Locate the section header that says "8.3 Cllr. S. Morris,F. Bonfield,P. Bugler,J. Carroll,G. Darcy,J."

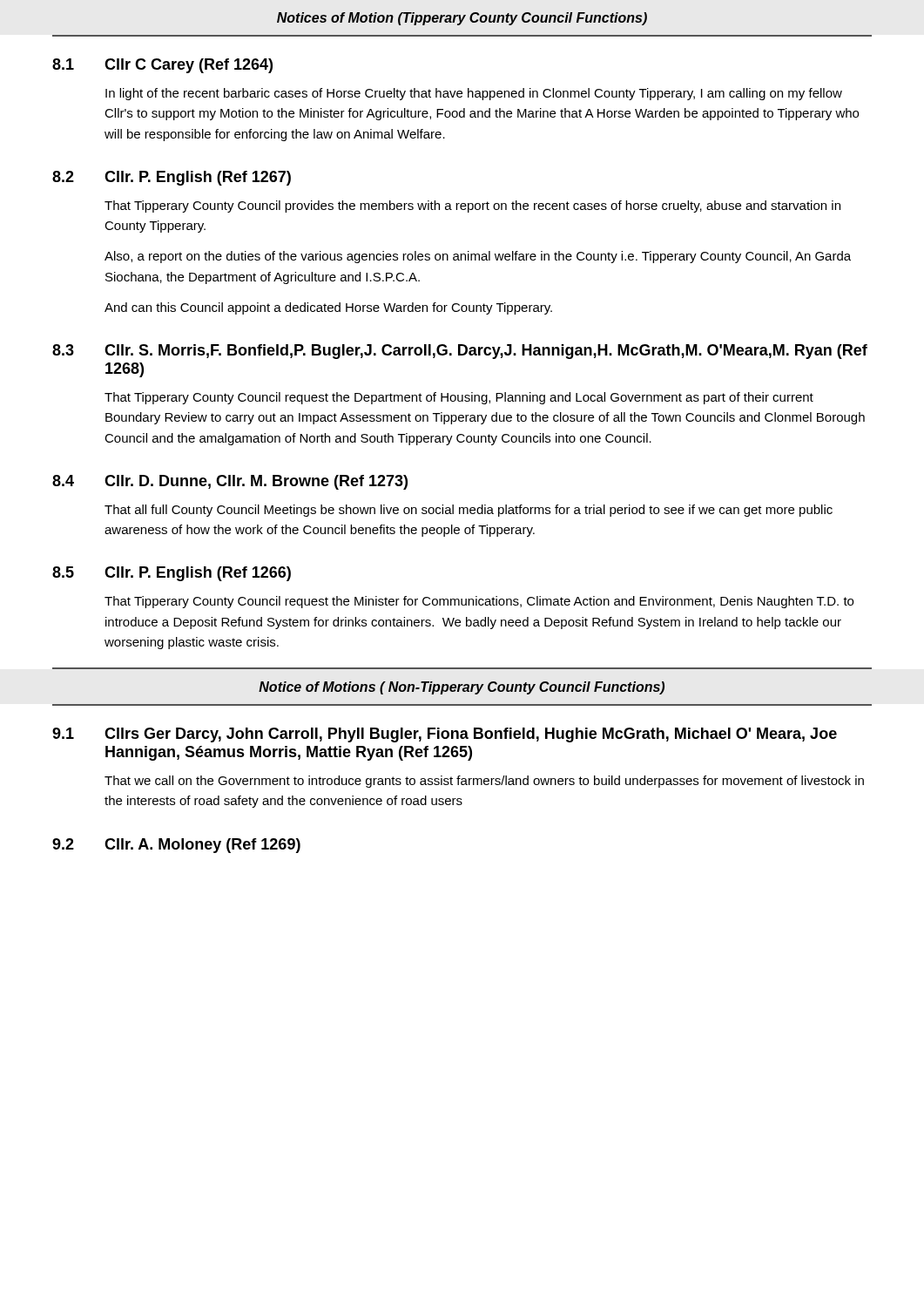[x=462, y=360]
